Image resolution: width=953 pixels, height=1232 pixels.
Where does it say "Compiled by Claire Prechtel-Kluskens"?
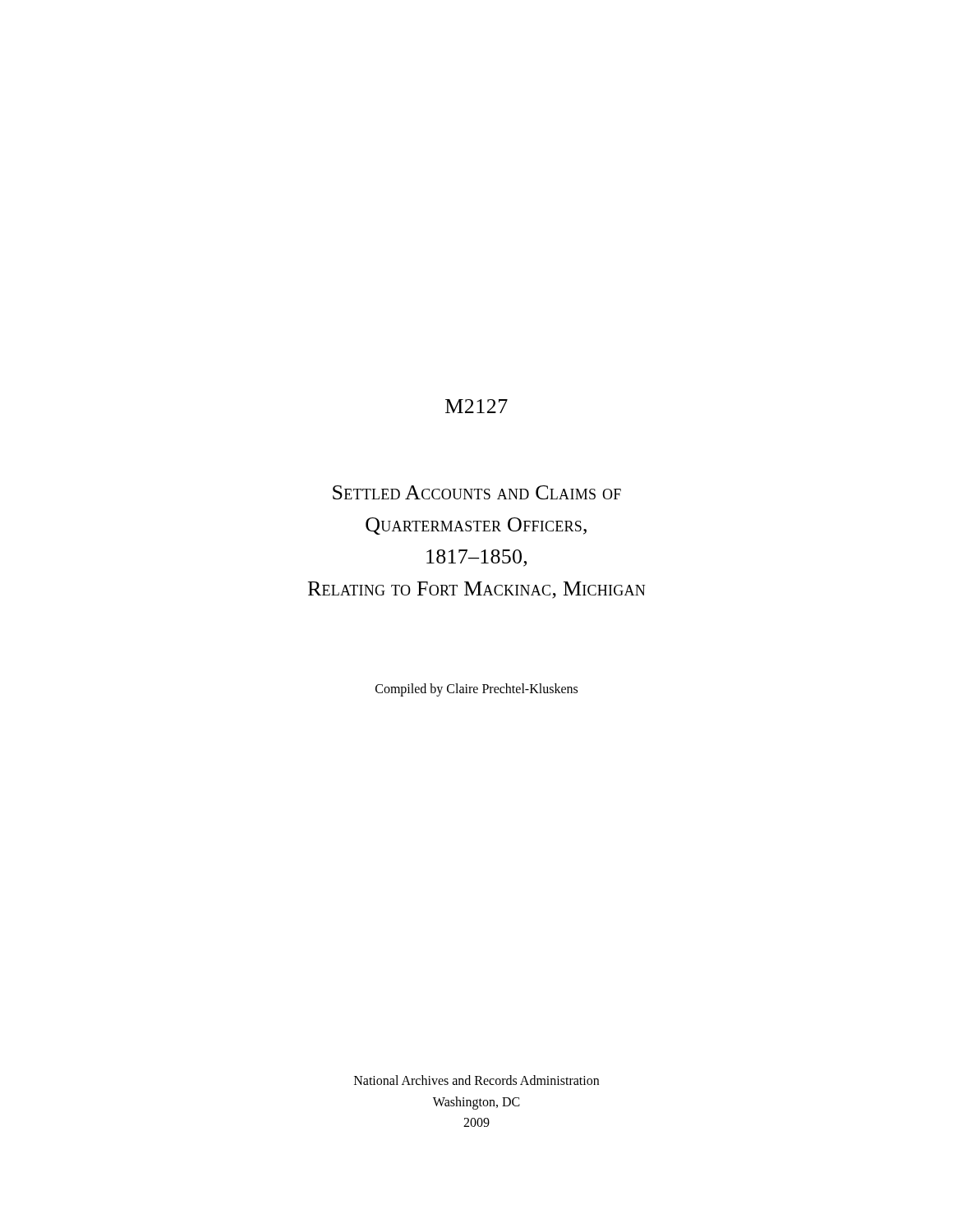tap(476, 689)
